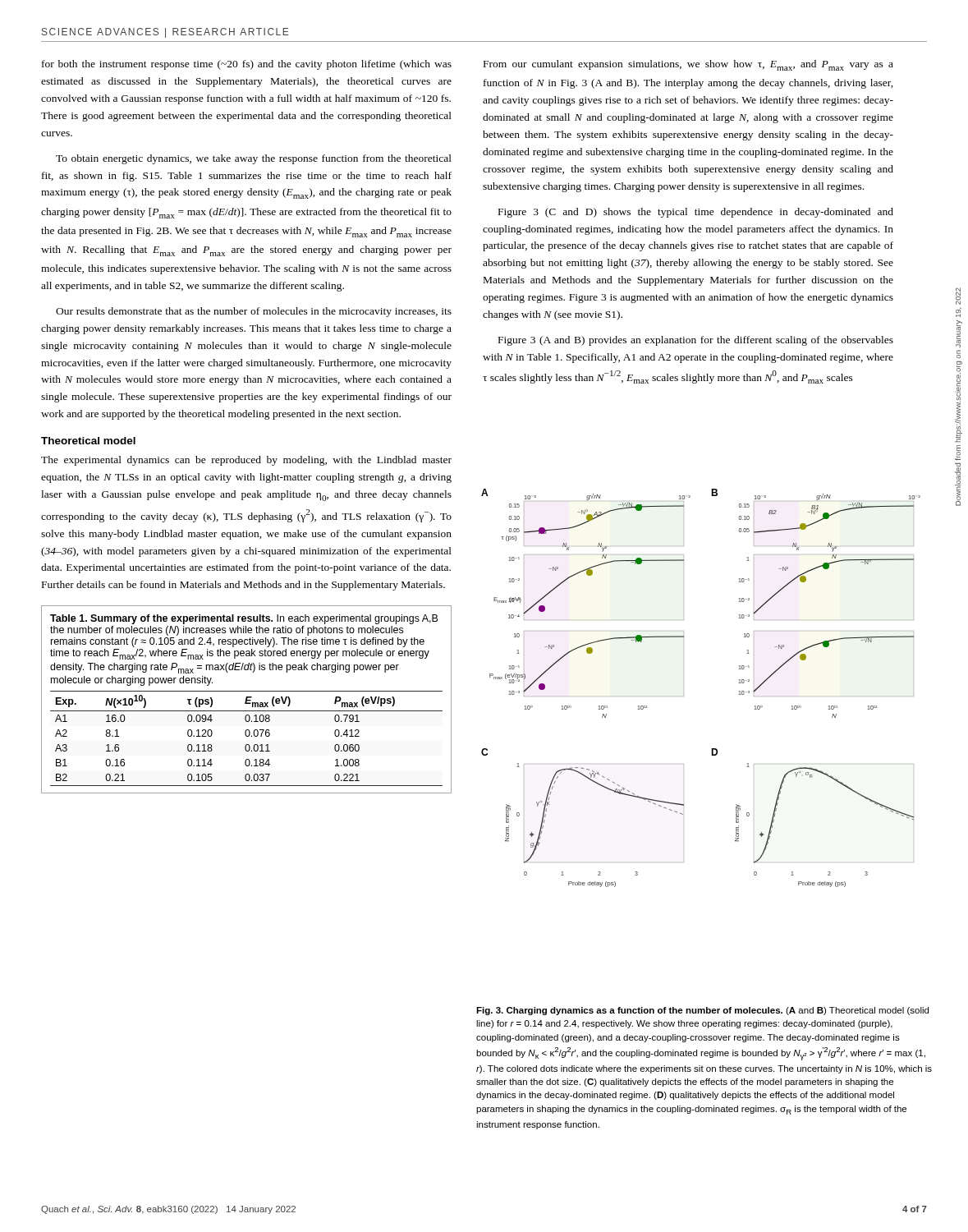Locate the text "Theoretical model"
This screenshot has height=1232, width=968.
pyautogui.click(x=88, y=441)
